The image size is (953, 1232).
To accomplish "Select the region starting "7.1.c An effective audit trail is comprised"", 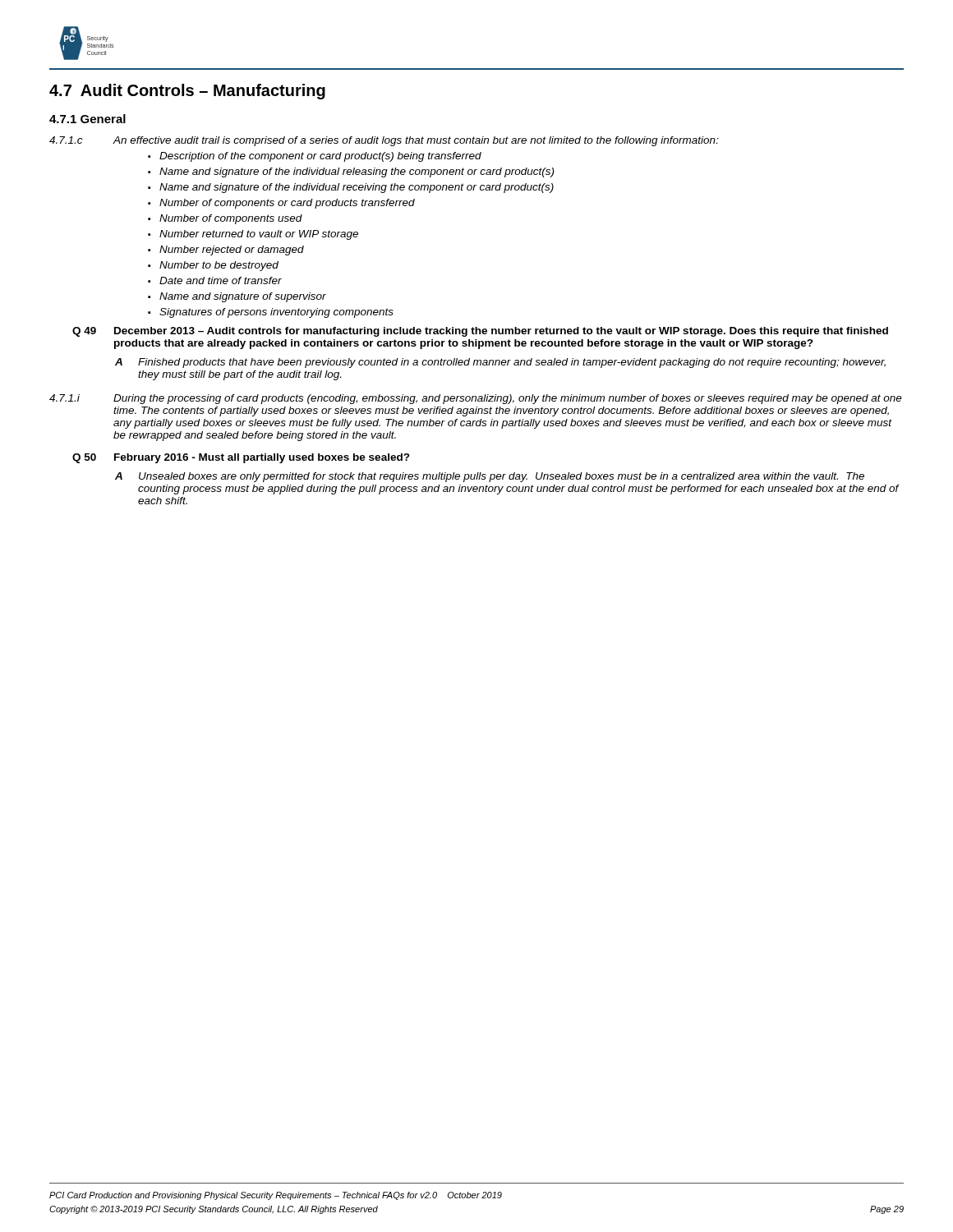I will tap(384, 140).
